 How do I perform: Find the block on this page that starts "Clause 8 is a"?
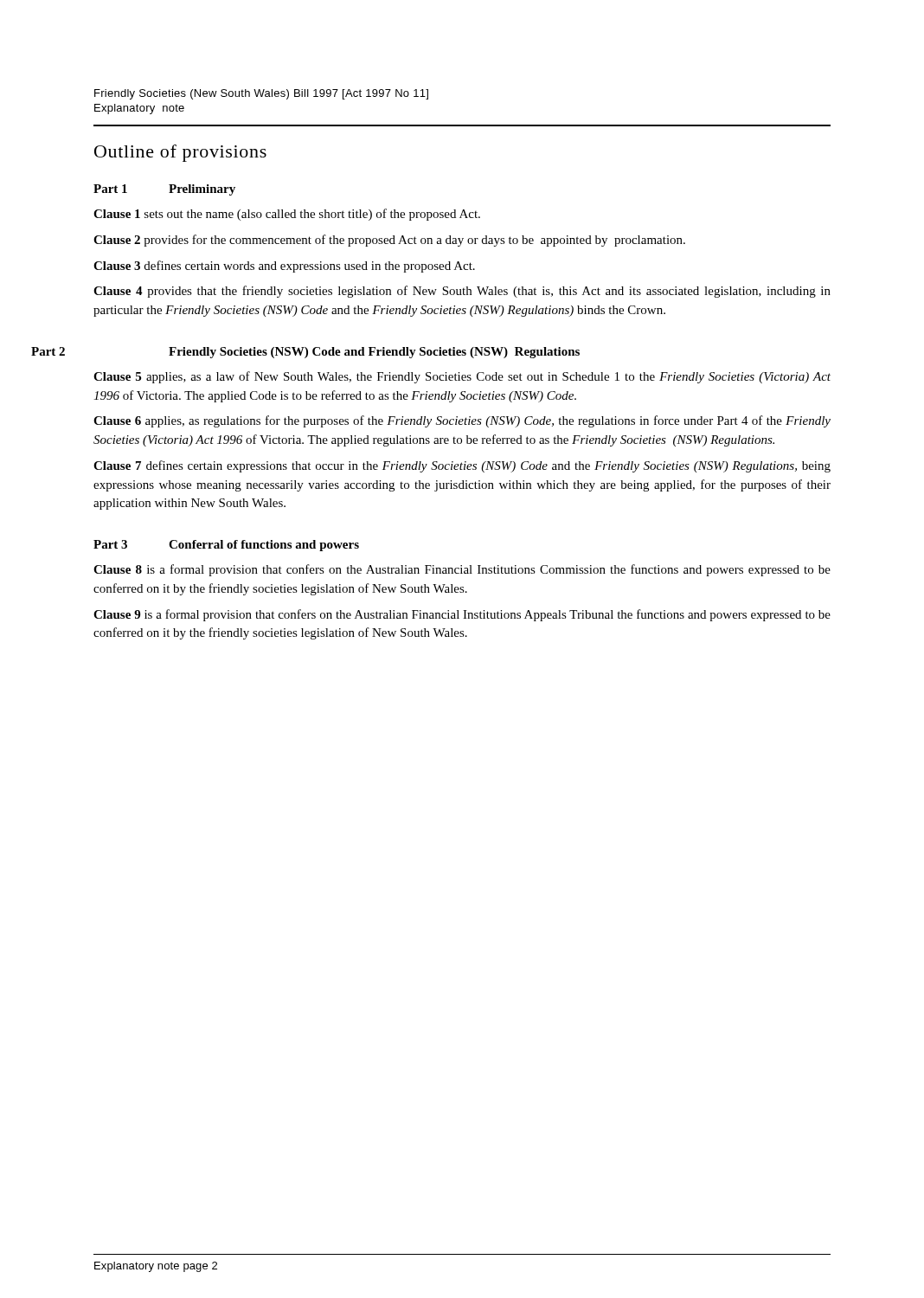click(x=462, y=579)
